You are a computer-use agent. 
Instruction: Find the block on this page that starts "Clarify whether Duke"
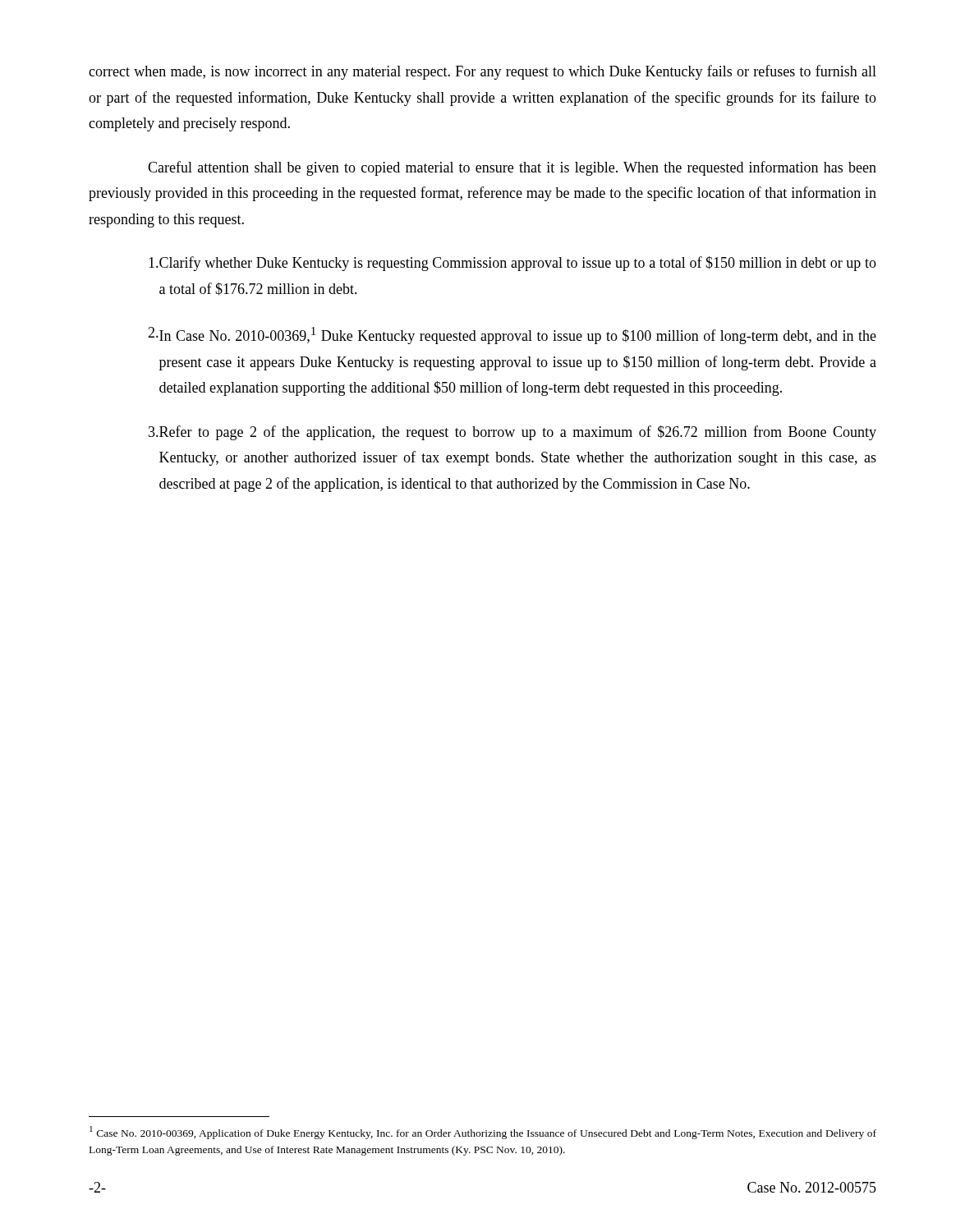tap(482, 276)
